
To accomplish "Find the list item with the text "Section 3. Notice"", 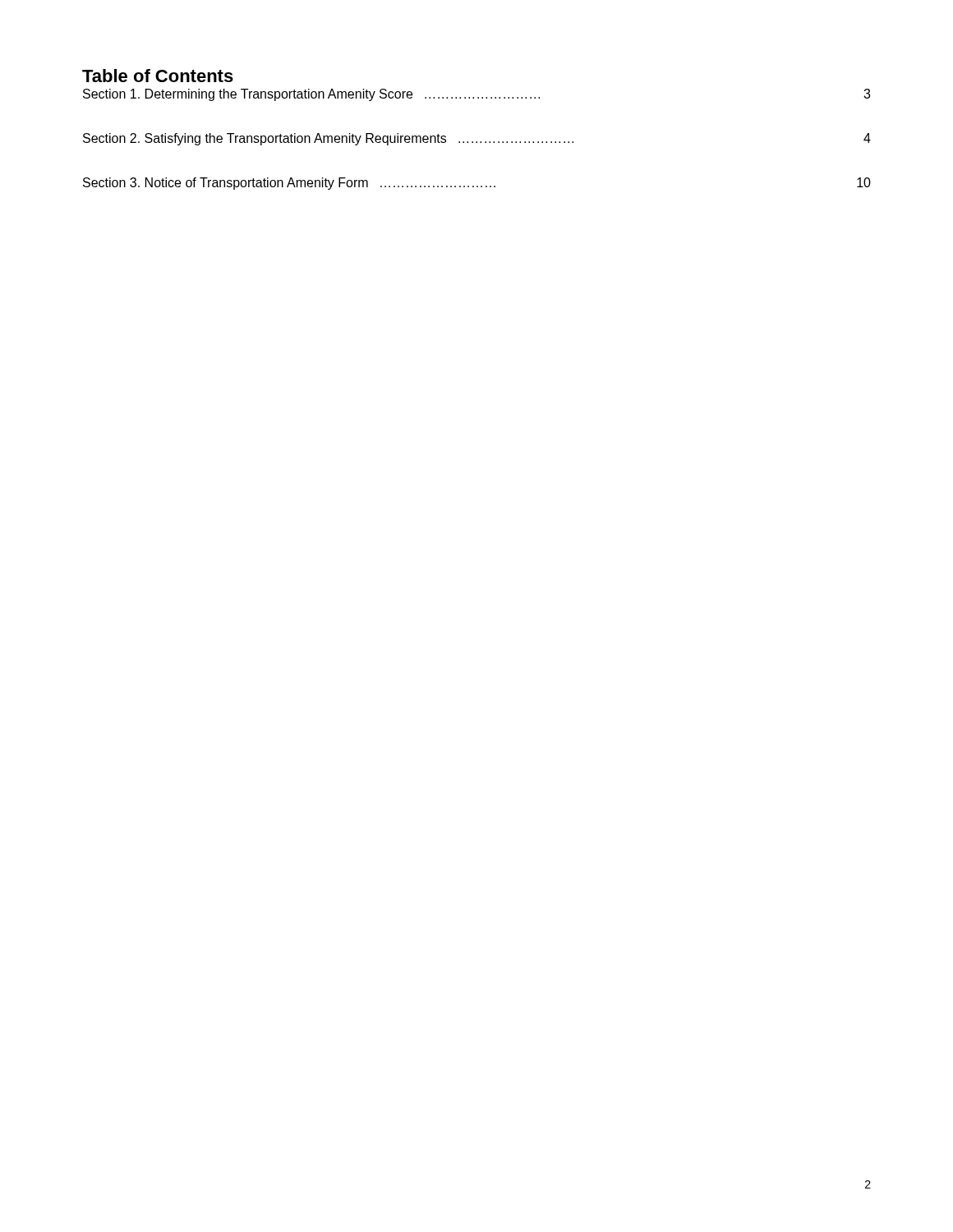I will pyautogui.click(x=476, y=183).
